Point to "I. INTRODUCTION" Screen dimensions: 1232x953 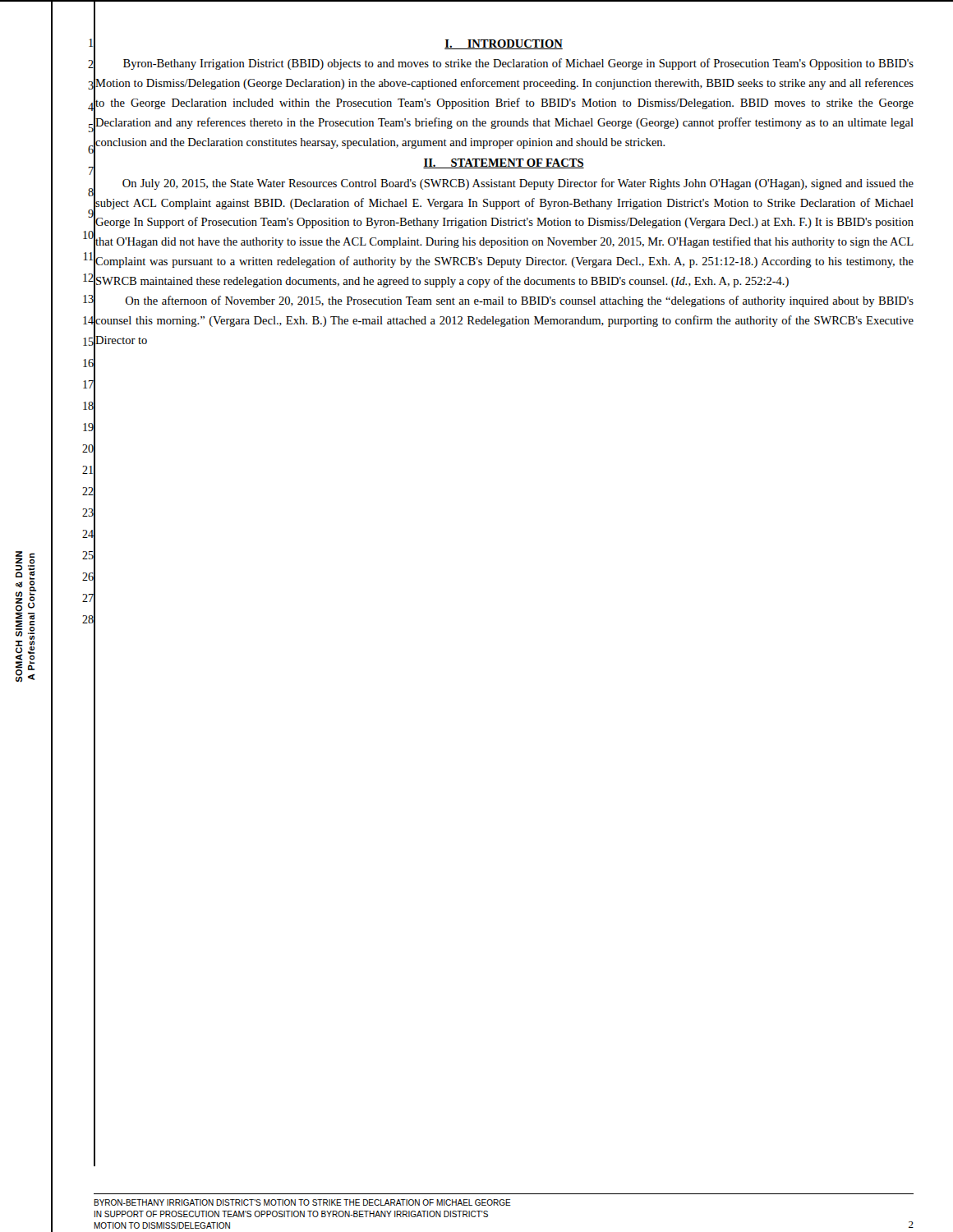(504, 43)
